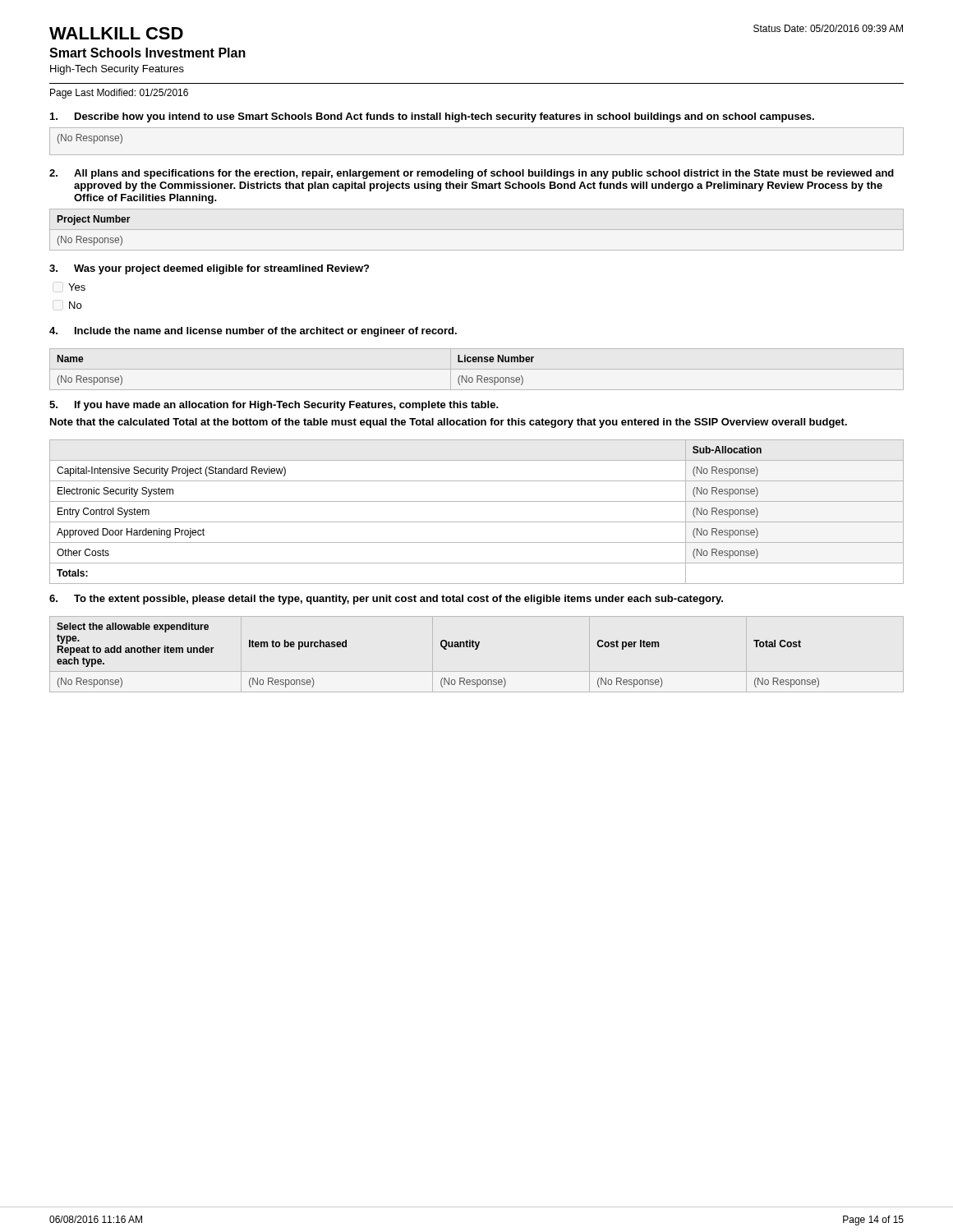Select the table that reads "Electronic Security System"
Viewport: 953px width, 1232px height.
click(x=476, y=512)
